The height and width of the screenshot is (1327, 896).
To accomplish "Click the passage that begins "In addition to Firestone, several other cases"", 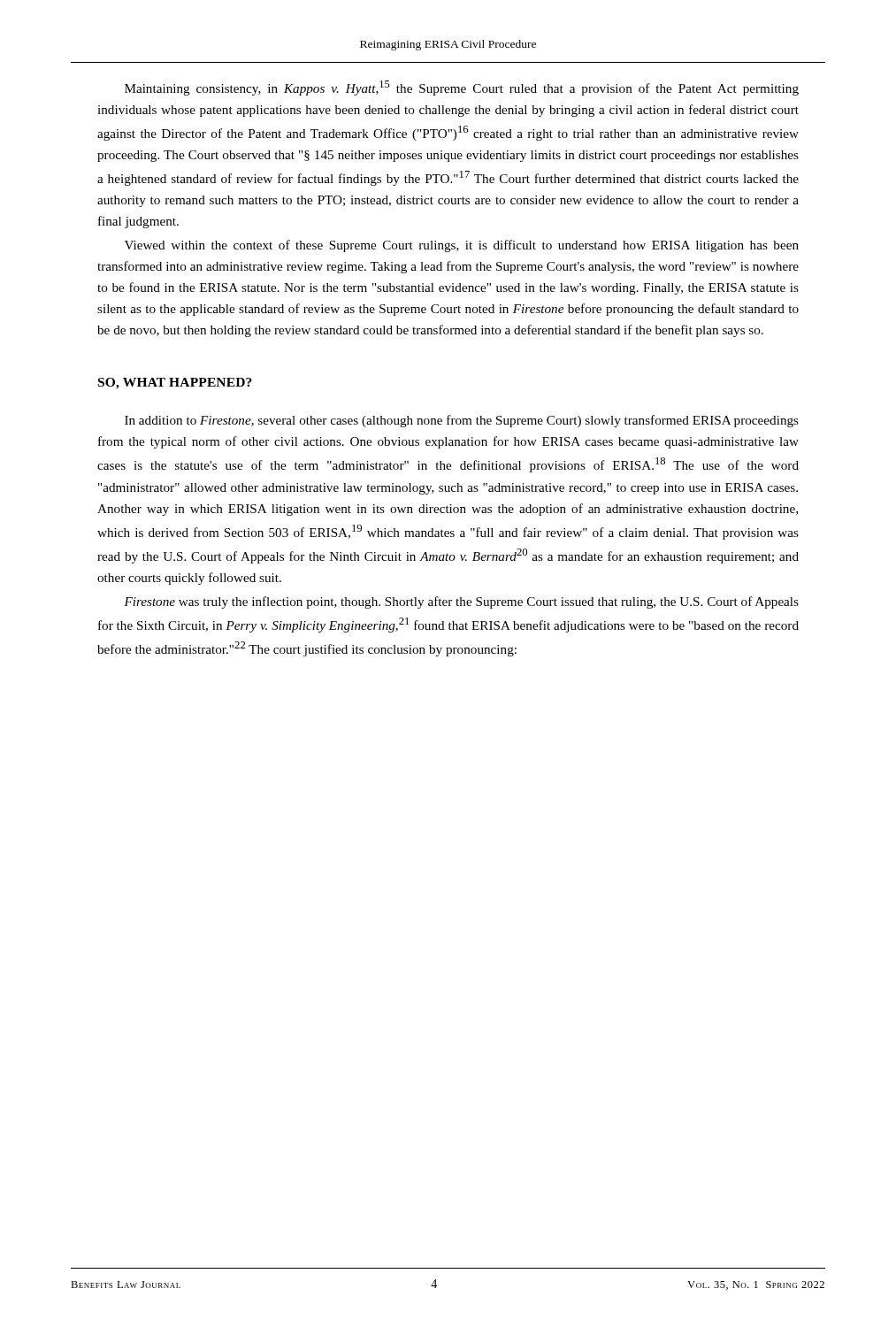I will pos(448,535).
